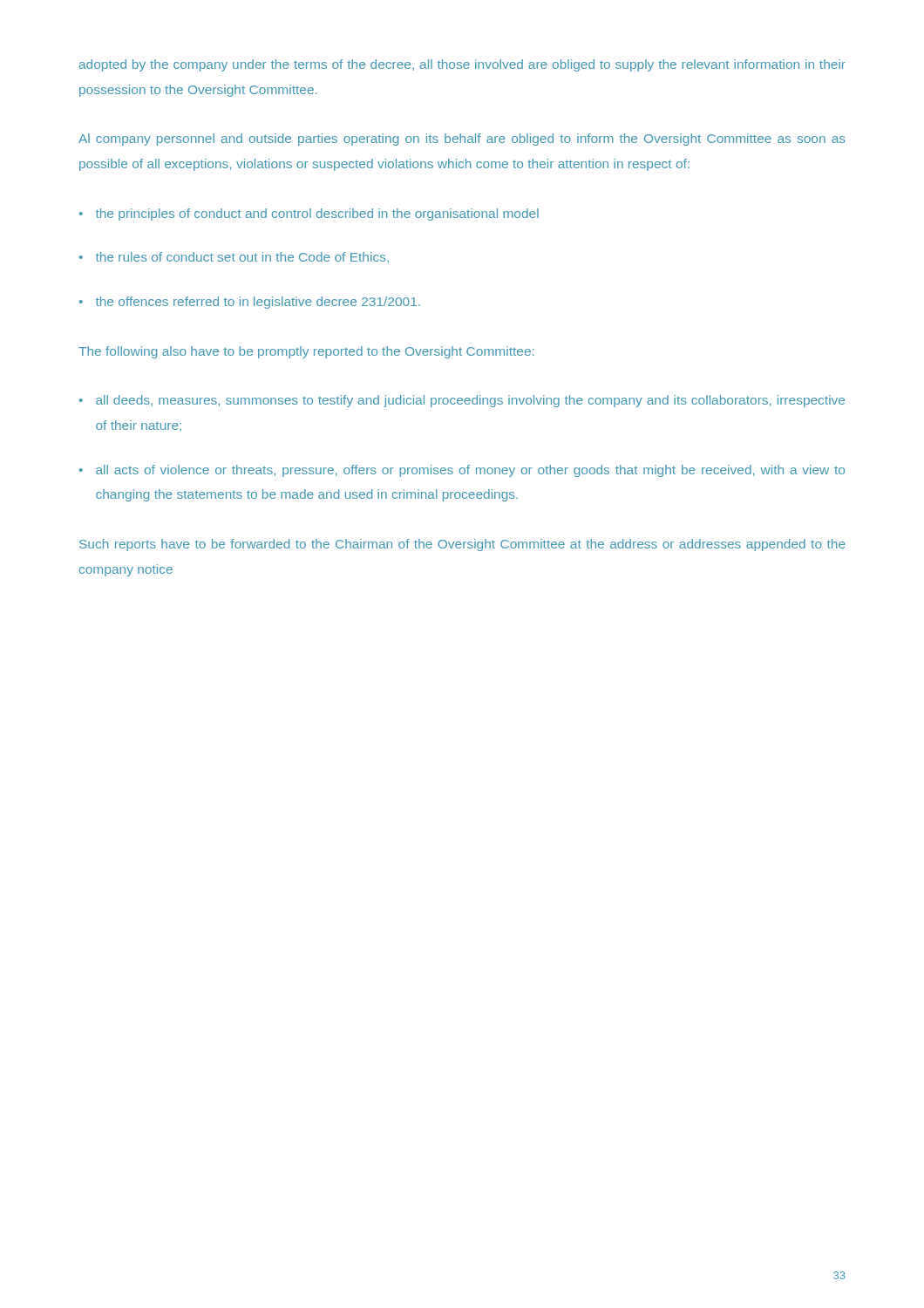924x1308 pixels.
Task: Find the text block with the text "Such reports have"
Action: [462, 556]
